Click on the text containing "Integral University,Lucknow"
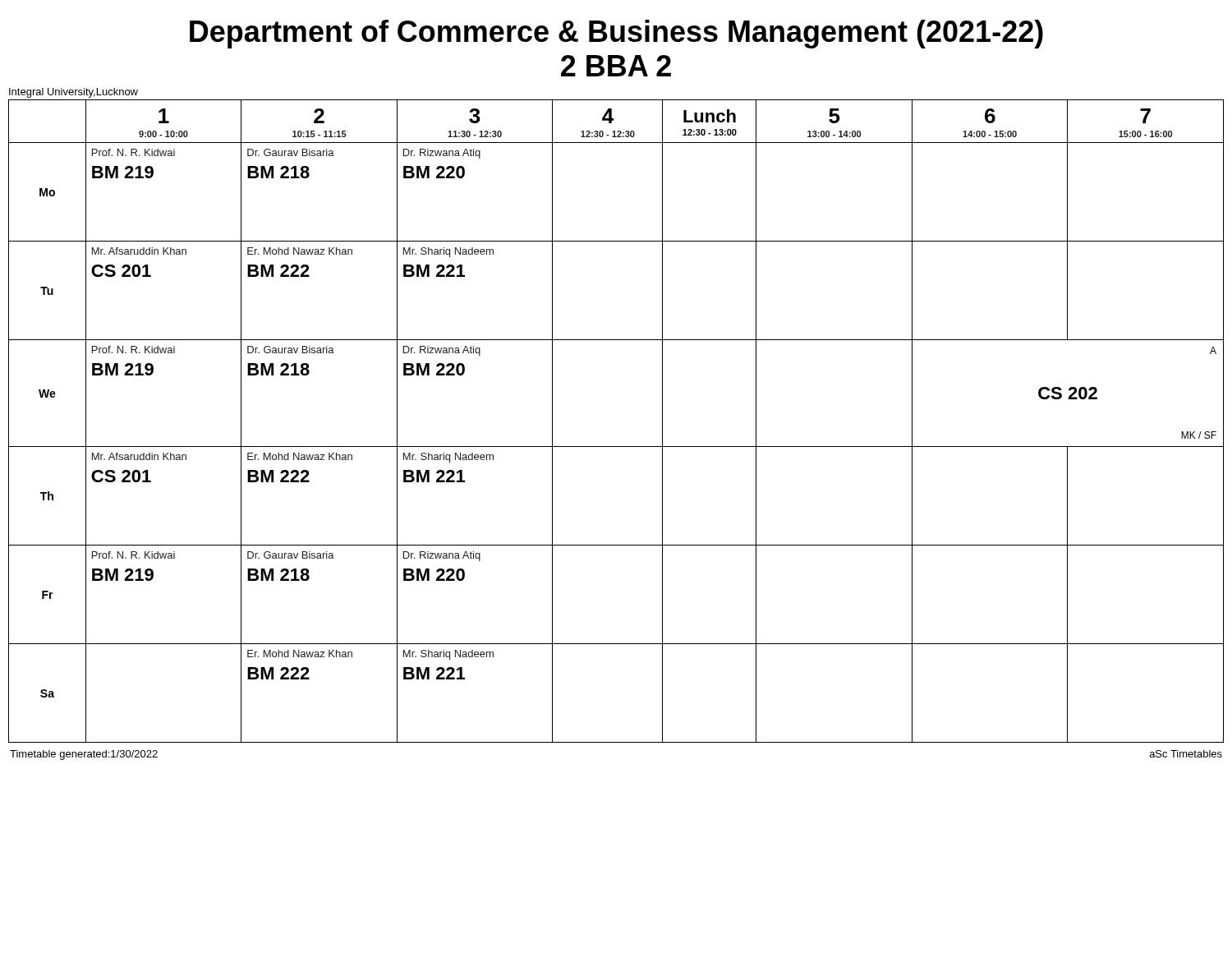 coord(73,92)
